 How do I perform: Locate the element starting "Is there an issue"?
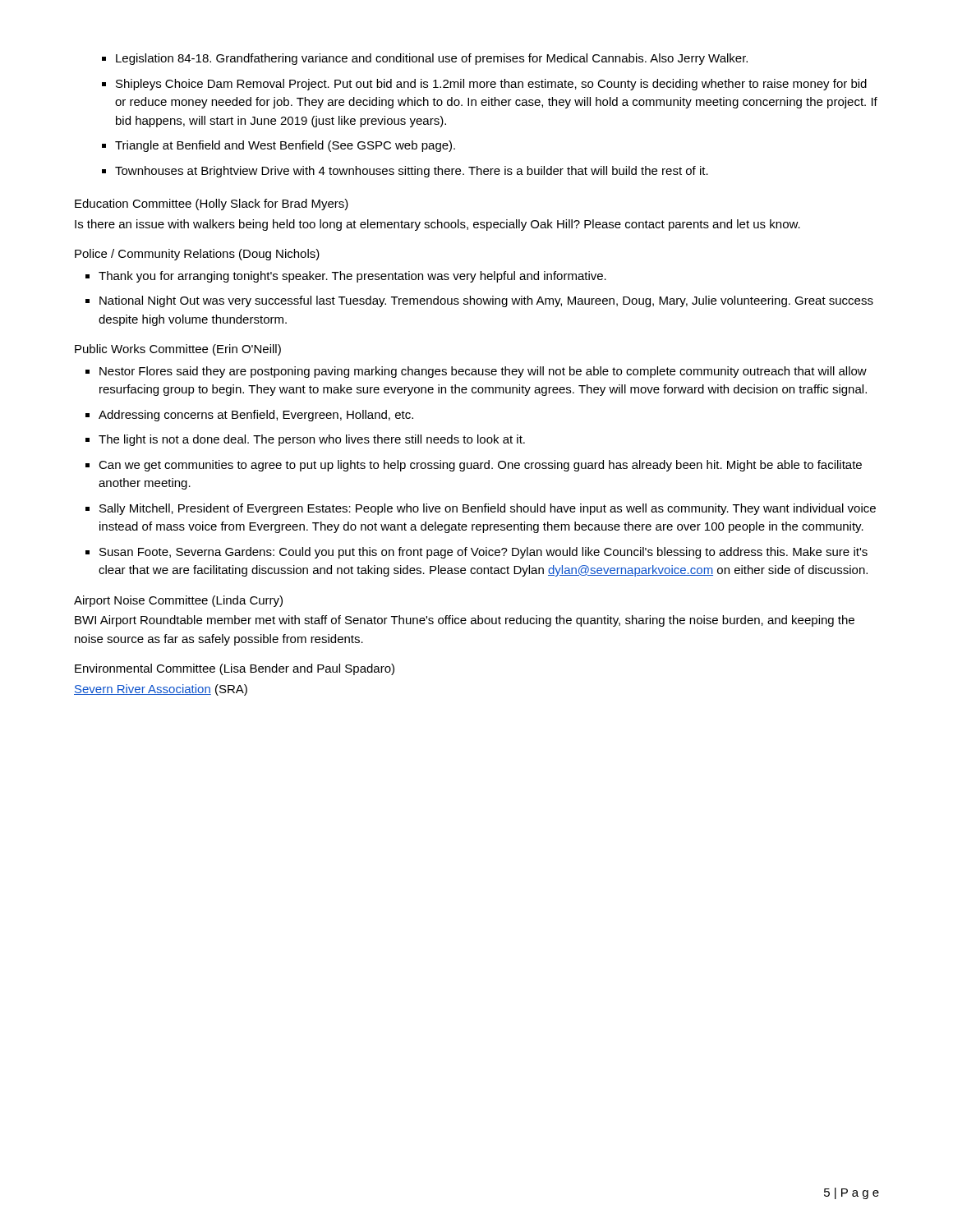pyautogui.click(x=437, y=223)
